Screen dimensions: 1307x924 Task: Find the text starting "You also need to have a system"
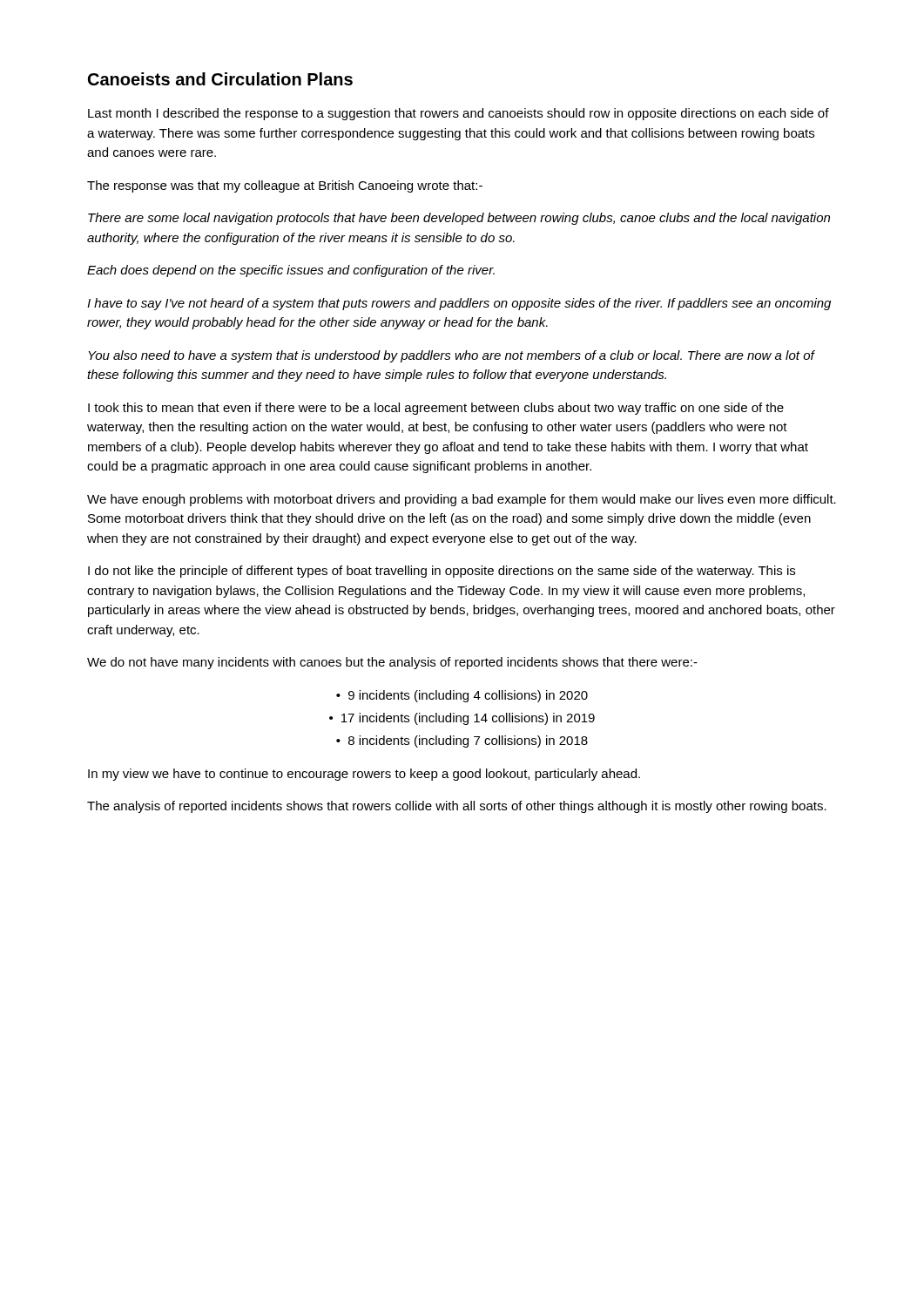(462, 365)
